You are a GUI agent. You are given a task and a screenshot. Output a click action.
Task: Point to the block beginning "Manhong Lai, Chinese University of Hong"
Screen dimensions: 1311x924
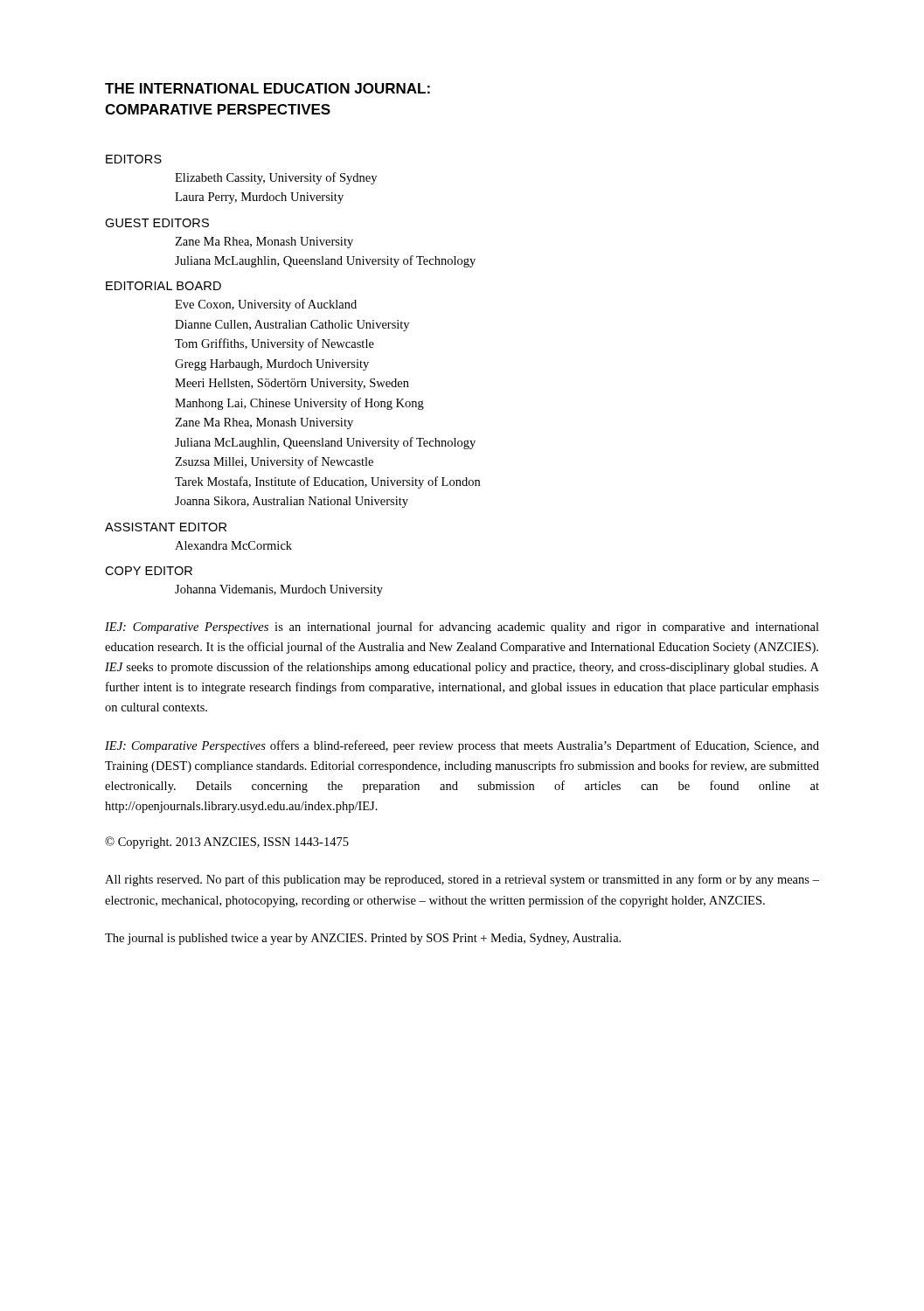[x=299, y=403]
